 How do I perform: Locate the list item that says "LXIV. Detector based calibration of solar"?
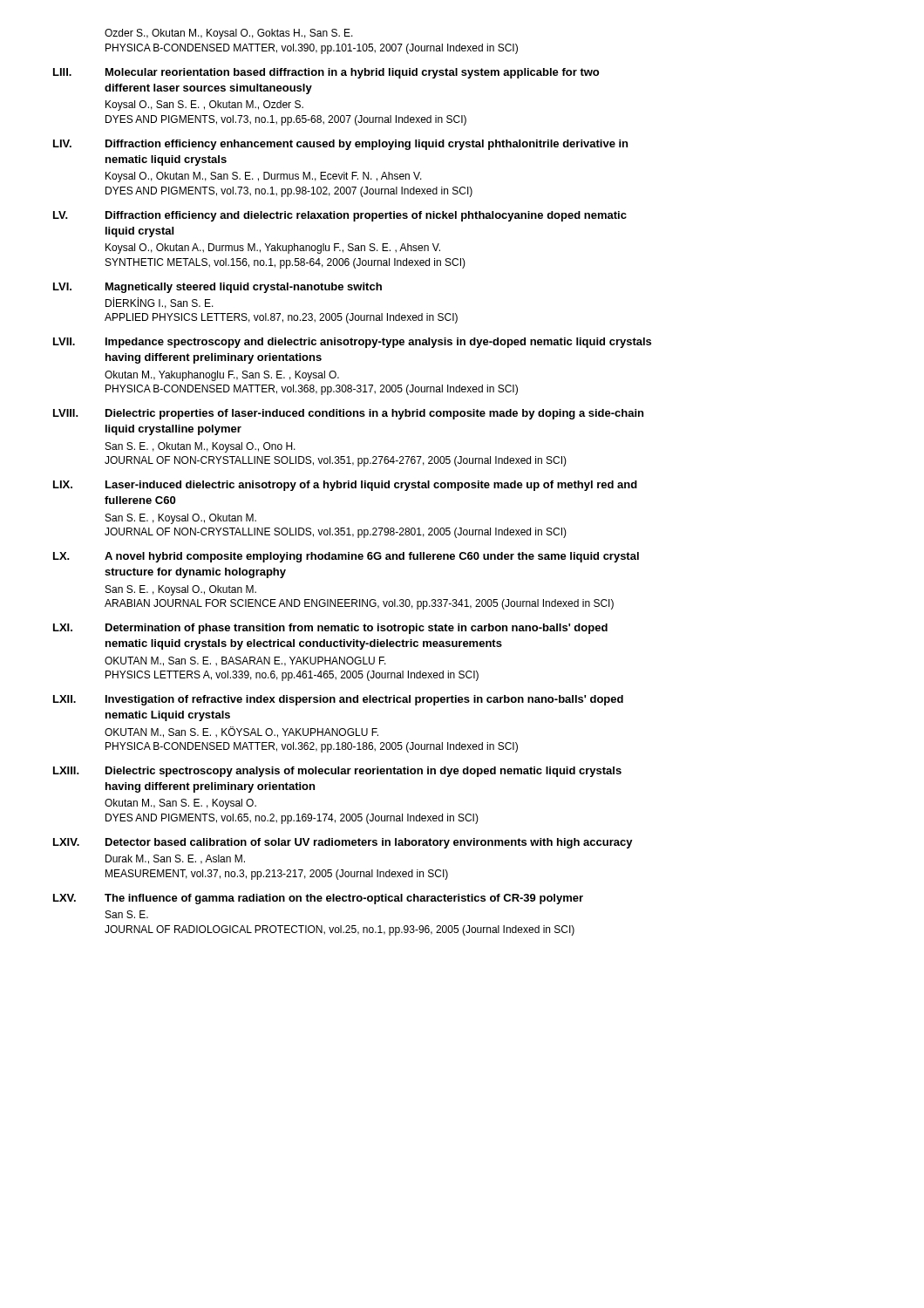(x=343, y=843)
